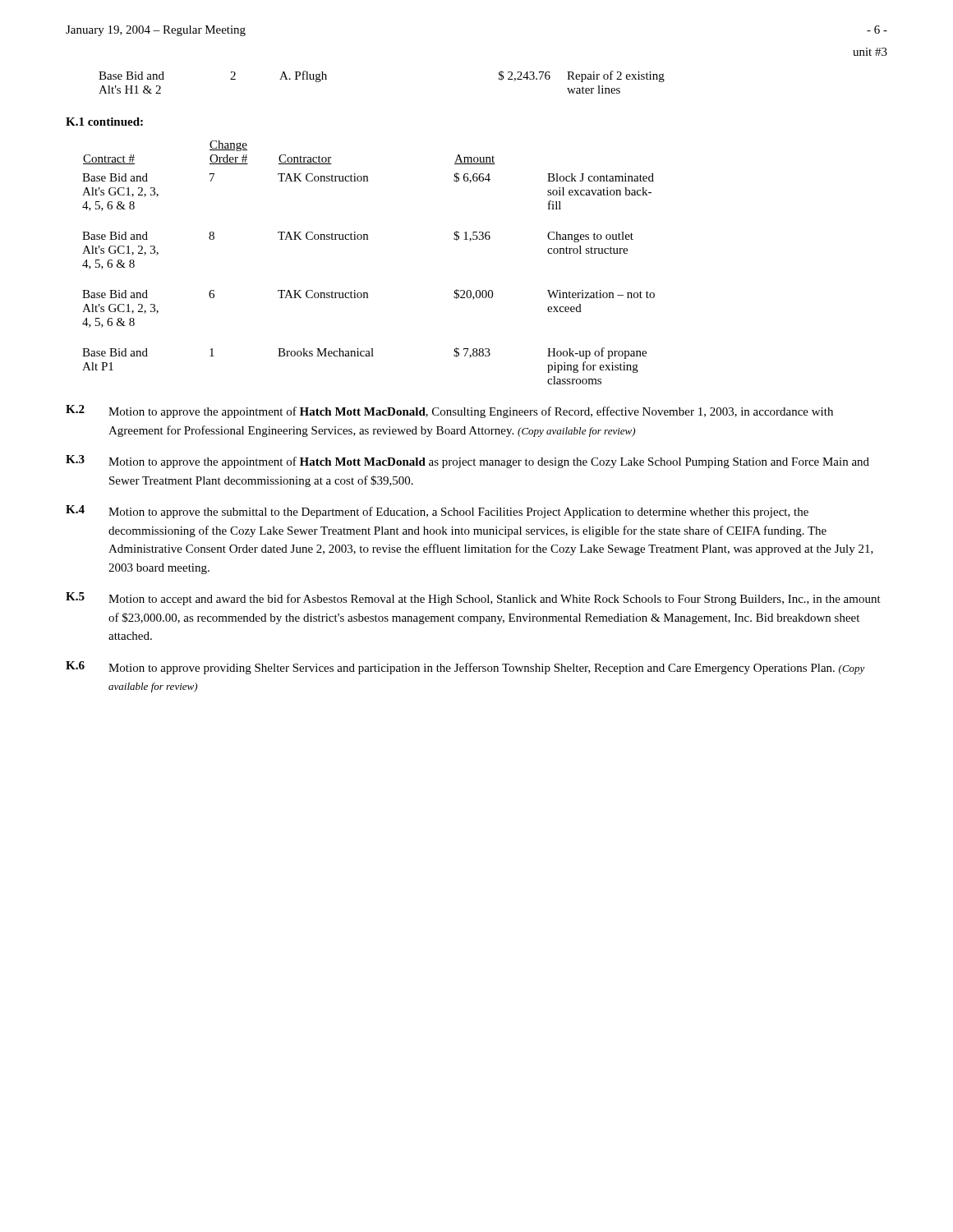953x1232 pixels.
Task: Select the text starting "K.5 Motion to accept and award"
Action: (476, 617)
